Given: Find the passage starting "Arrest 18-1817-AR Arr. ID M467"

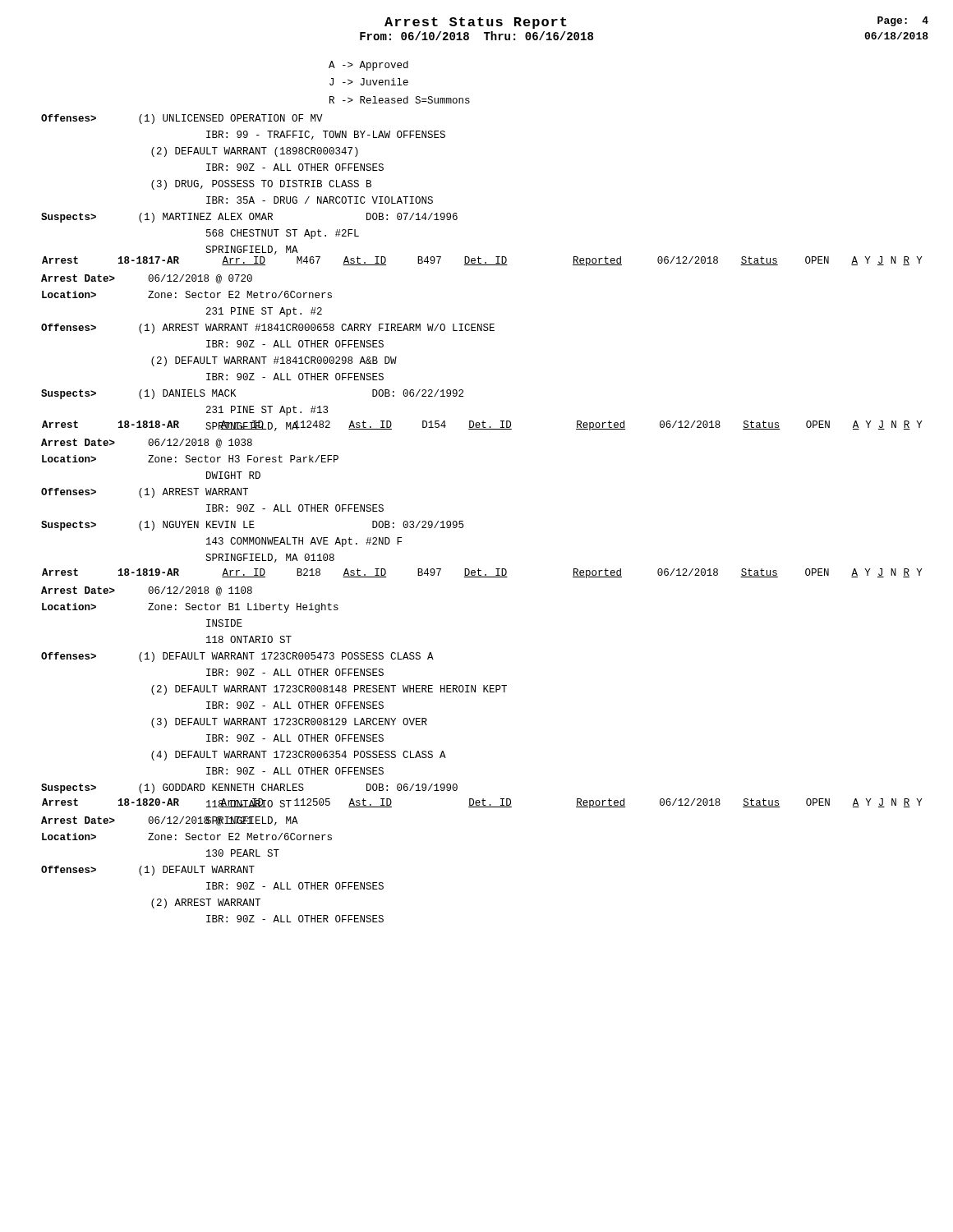Looking at the screenshot, I should point(485,261).
